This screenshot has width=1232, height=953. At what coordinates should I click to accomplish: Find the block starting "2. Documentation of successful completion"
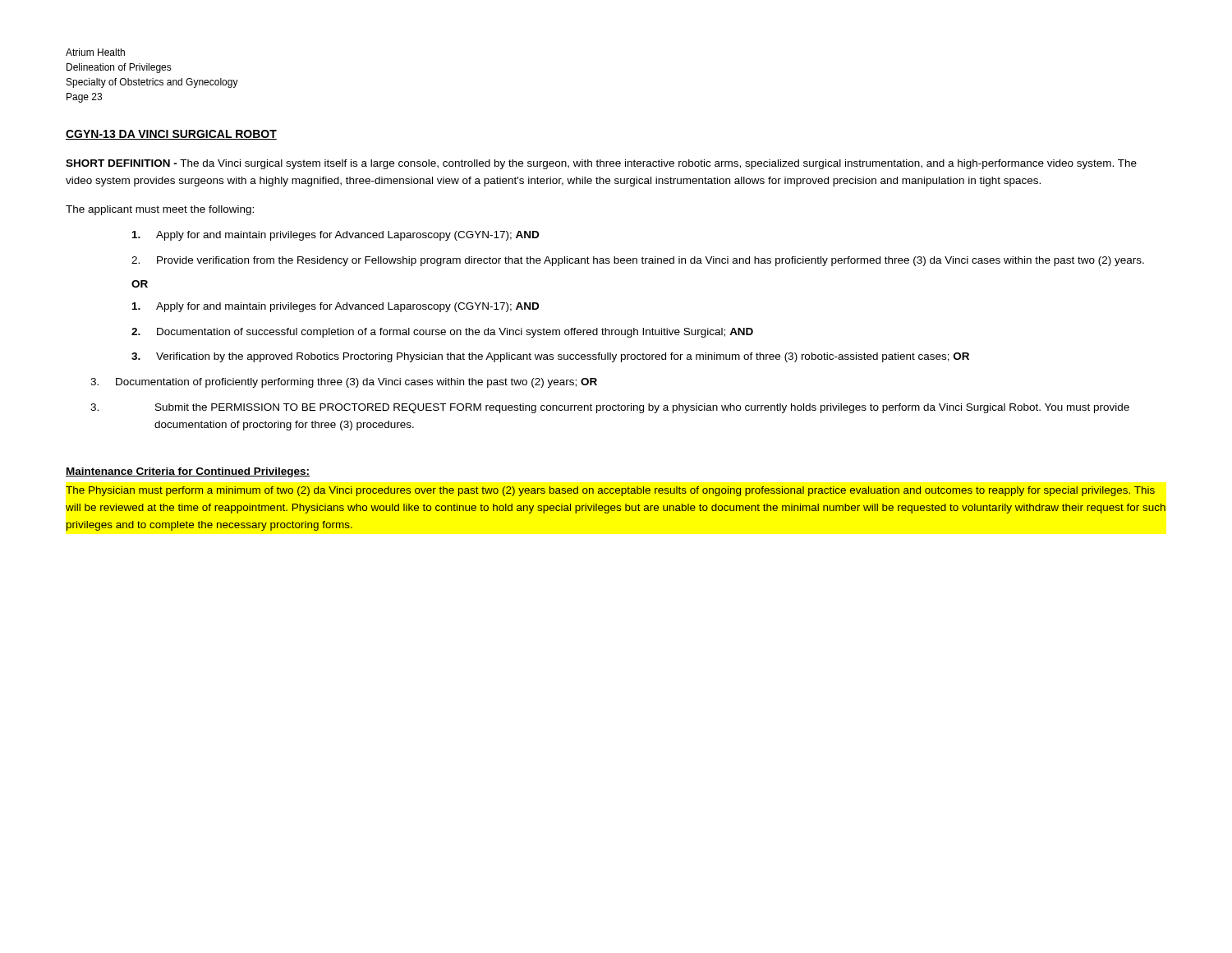click(649, 332)
